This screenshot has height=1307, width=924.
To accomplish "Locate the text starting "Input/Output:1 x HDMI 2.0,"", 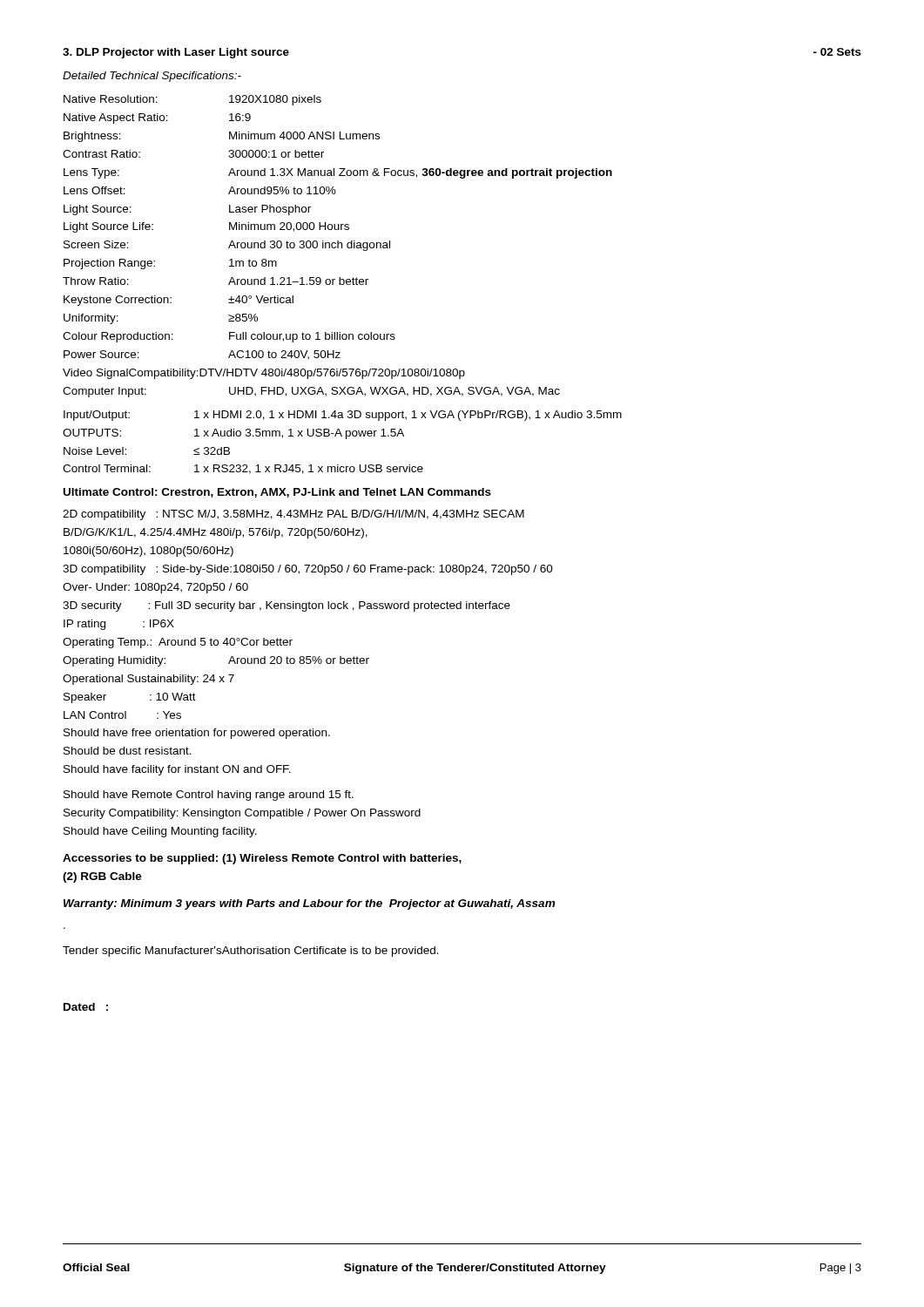I will 343,416.
